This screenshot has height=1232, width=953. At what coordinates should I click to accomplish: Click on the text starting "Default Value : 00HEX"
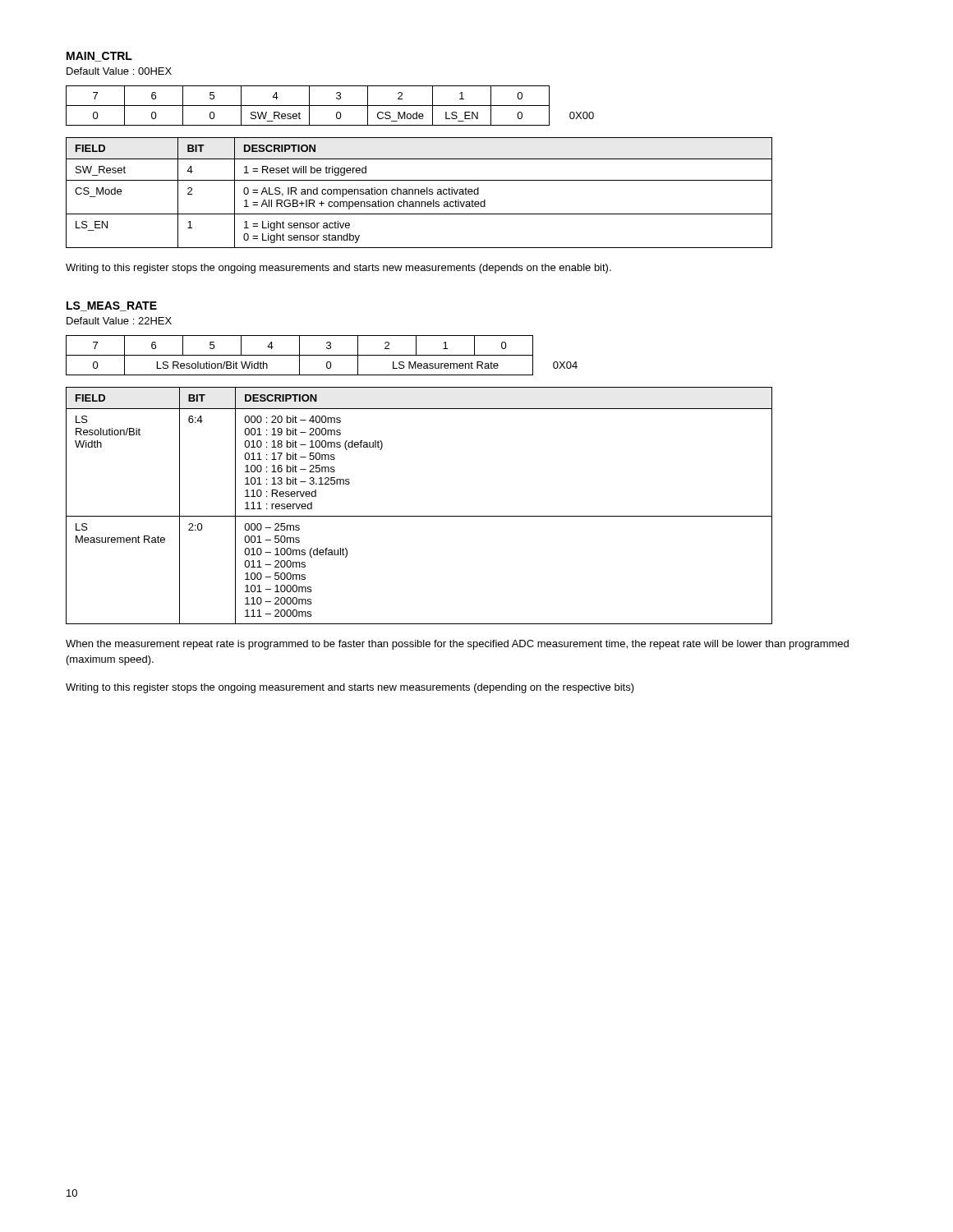pyautogui.click(x=119, y=71)
